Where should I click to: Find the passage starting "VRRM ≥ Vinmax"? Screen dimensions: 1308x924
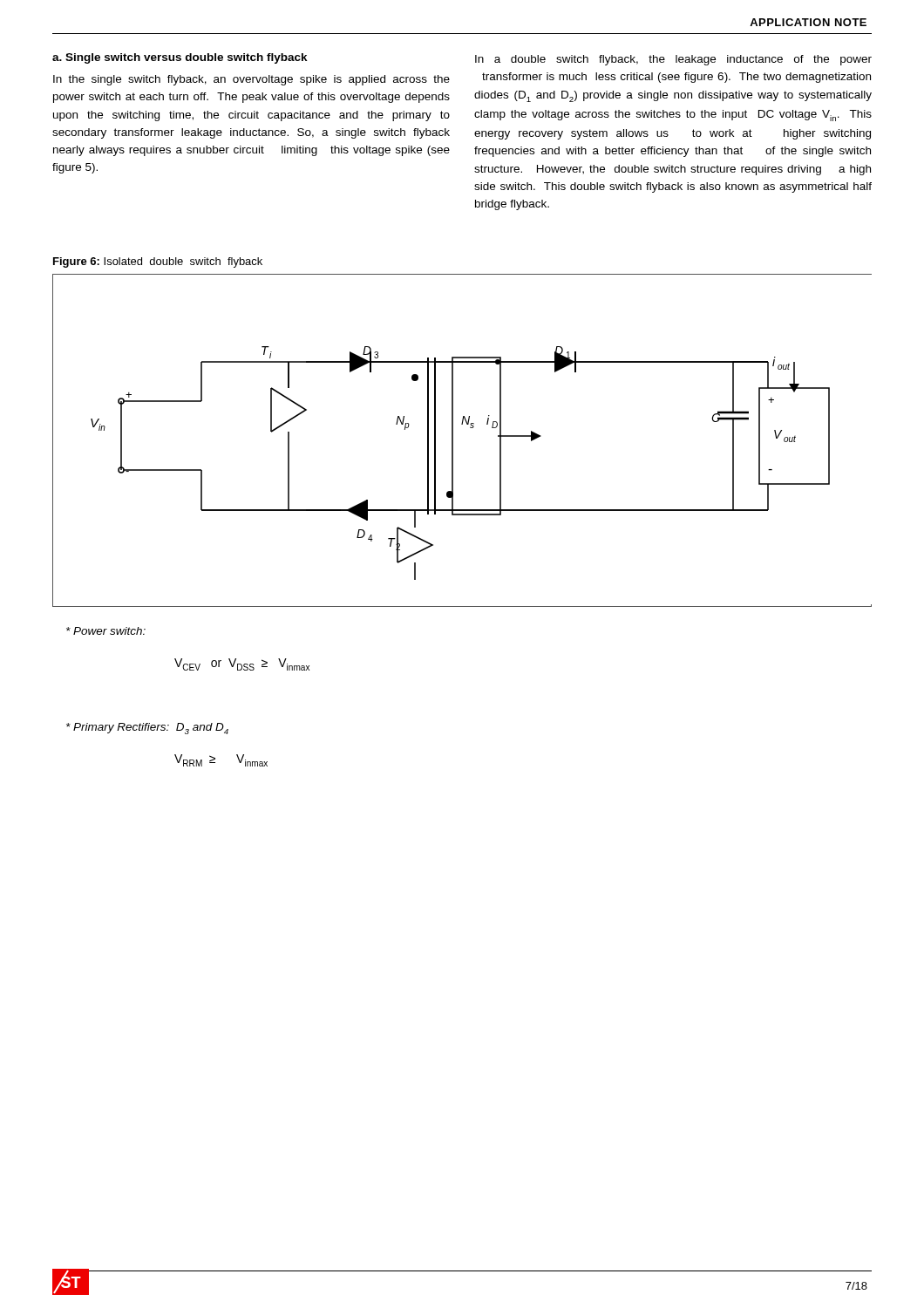pyautogui.click(x=221, y=760)
